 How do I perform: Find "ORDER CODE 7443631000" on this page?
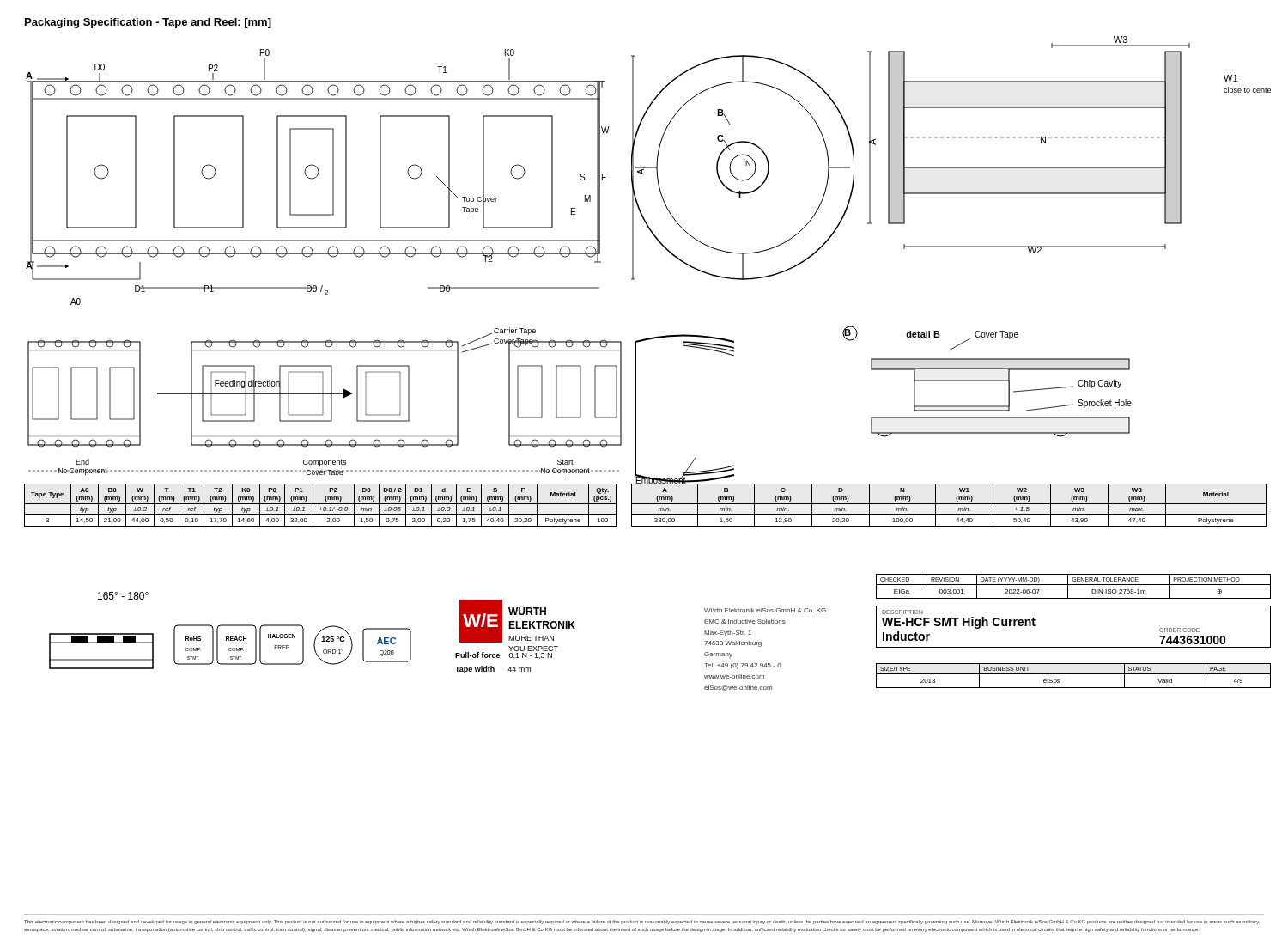1193,637
